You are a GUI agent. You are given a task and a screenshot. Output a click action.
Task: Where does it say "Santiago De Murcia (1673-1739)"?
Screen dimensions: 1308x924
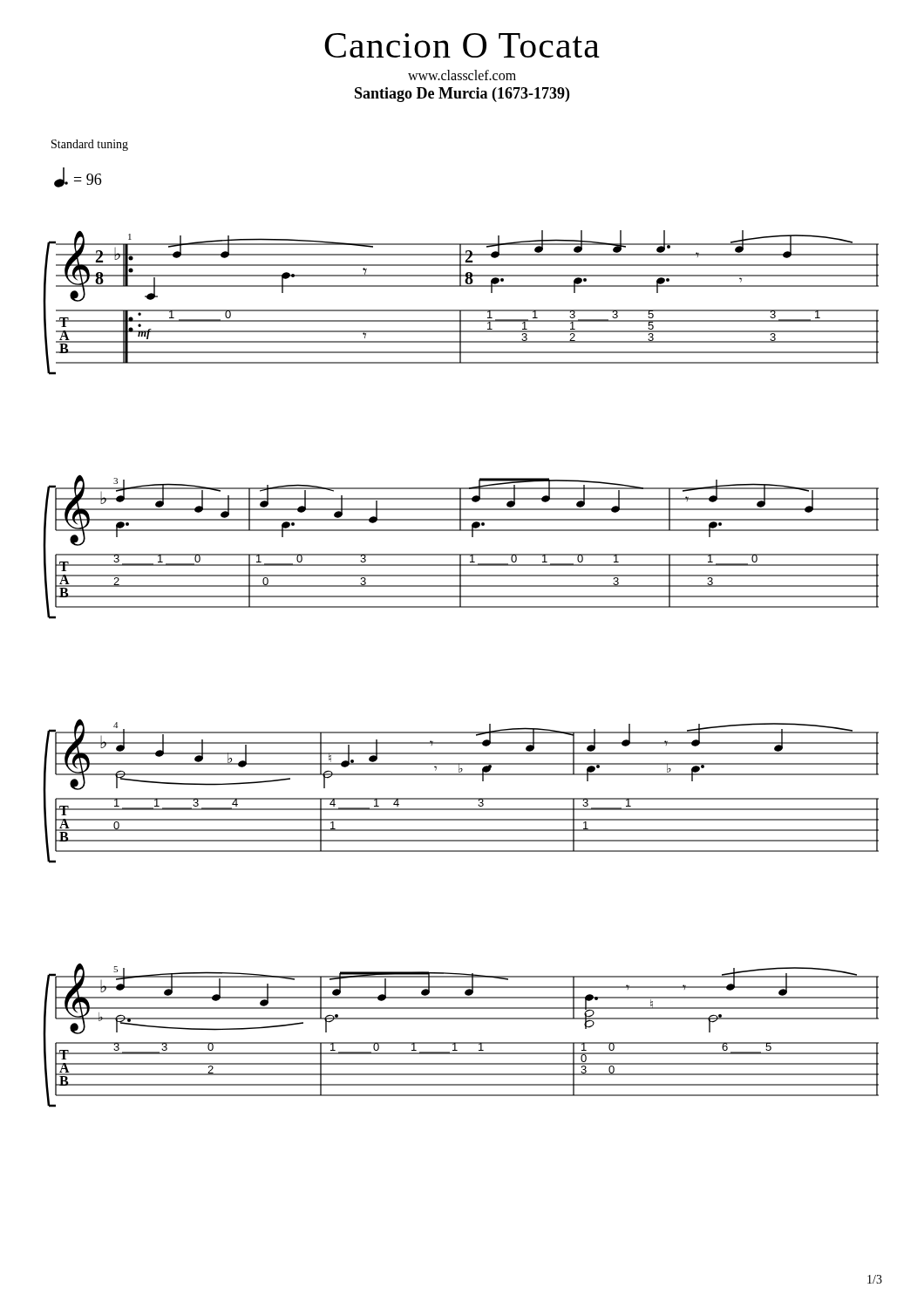click(x=462, y=93)
